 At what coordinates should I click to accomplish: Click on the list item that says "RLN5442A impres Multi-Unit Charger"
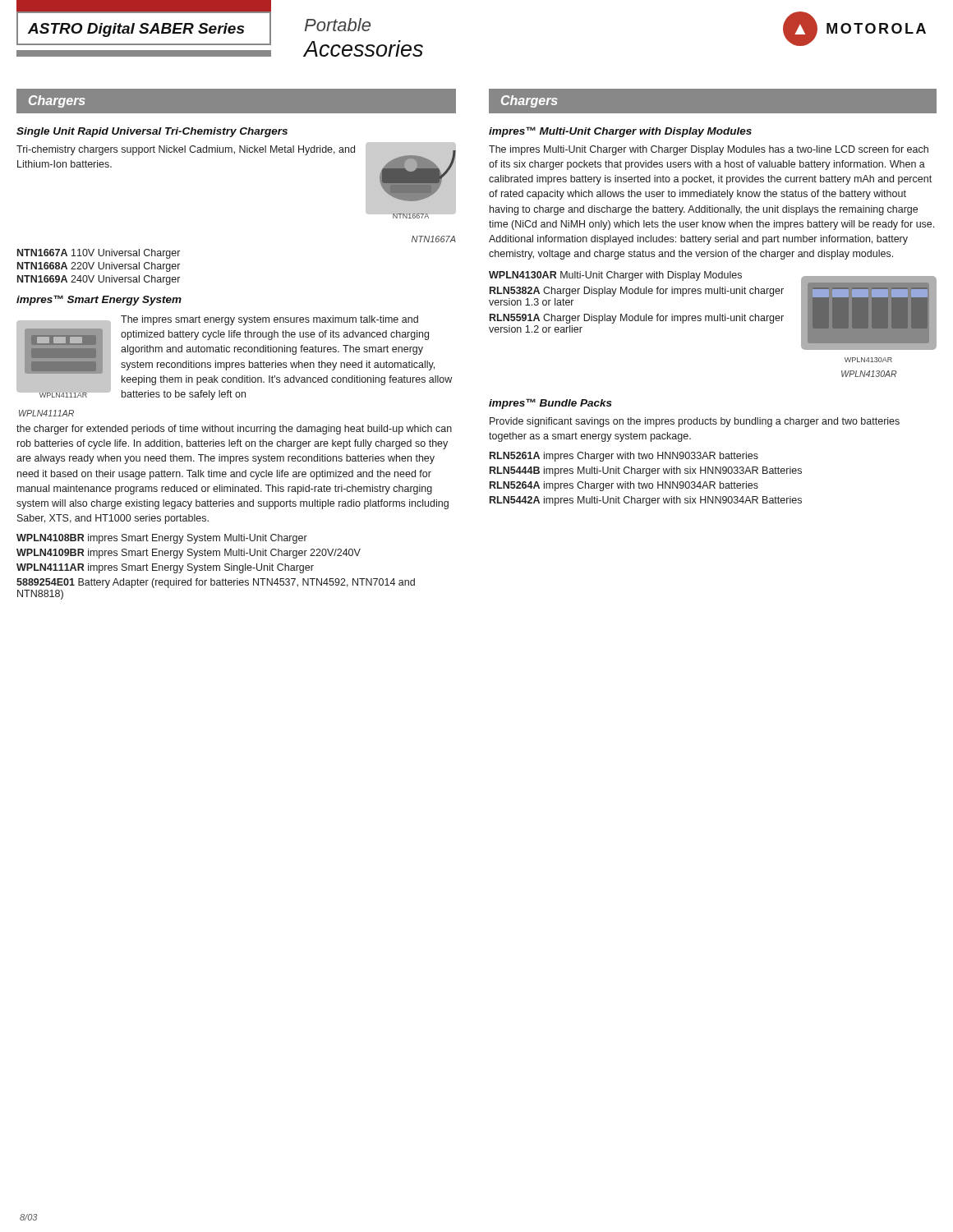[x=645, y=500]
